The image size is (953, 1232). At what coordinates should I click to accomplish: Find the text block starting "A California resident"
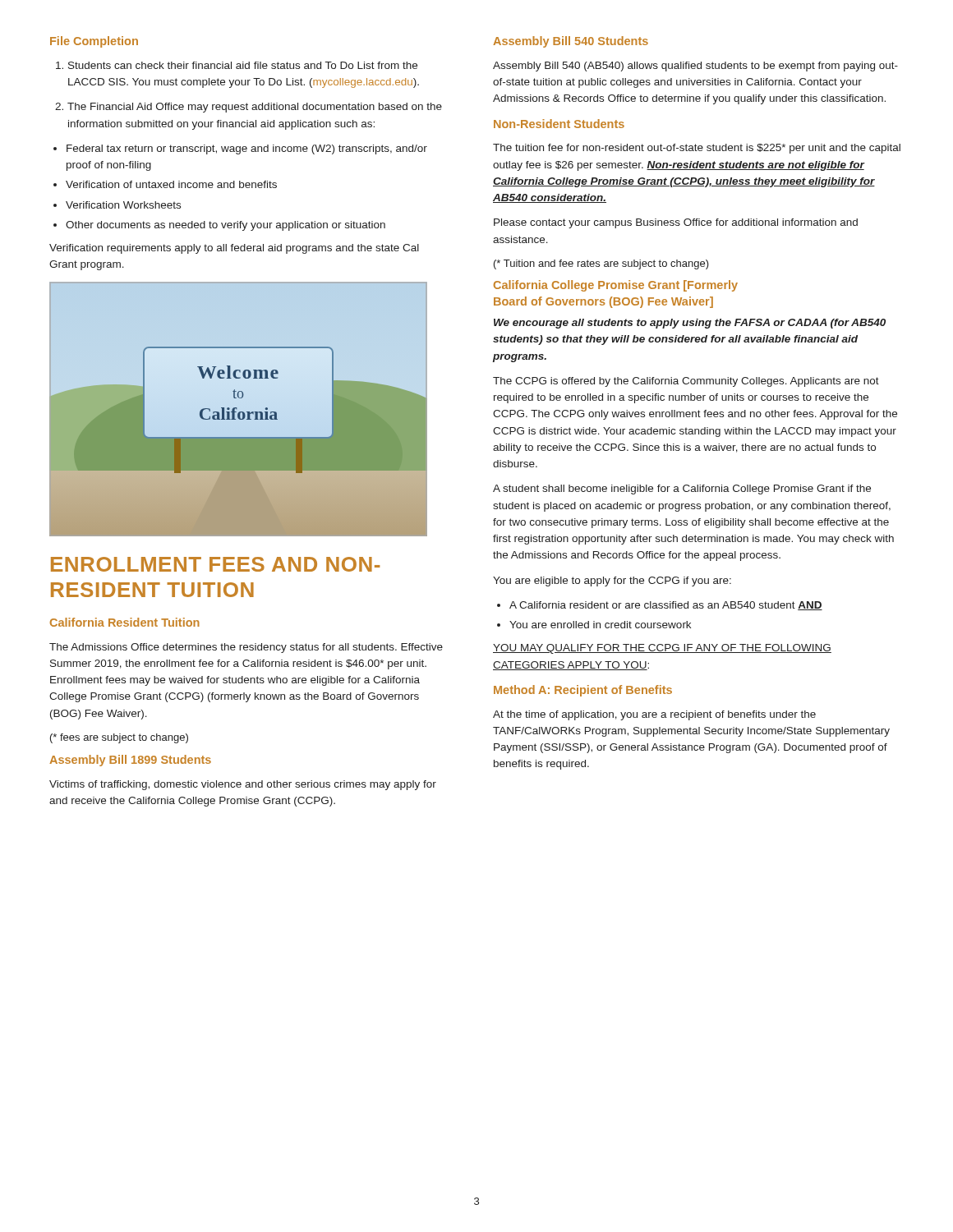[x=698, y=615]
